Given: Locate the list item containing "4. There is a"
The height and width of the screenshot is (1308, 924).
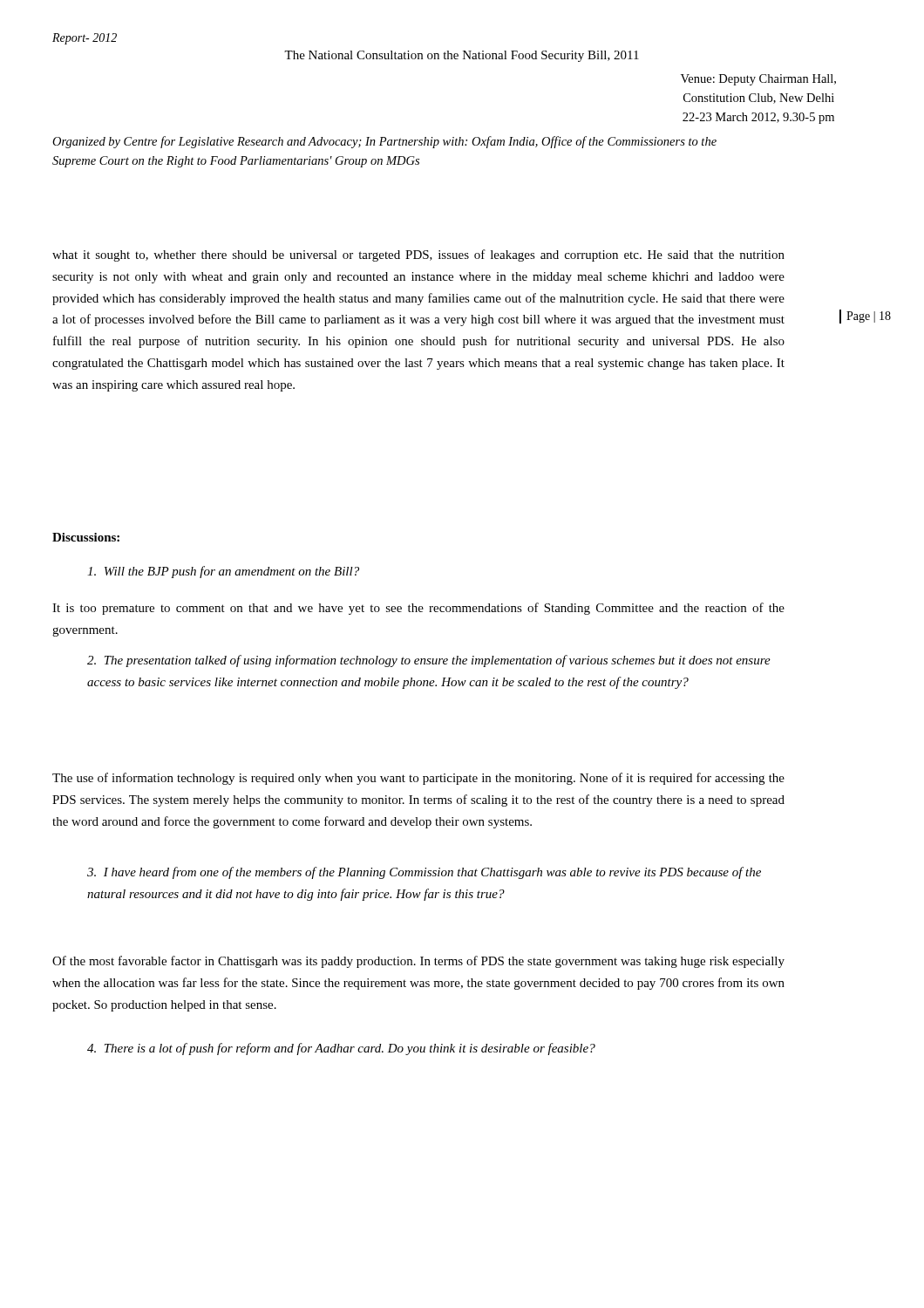Looking at the screenshot, I should 341,1048.
